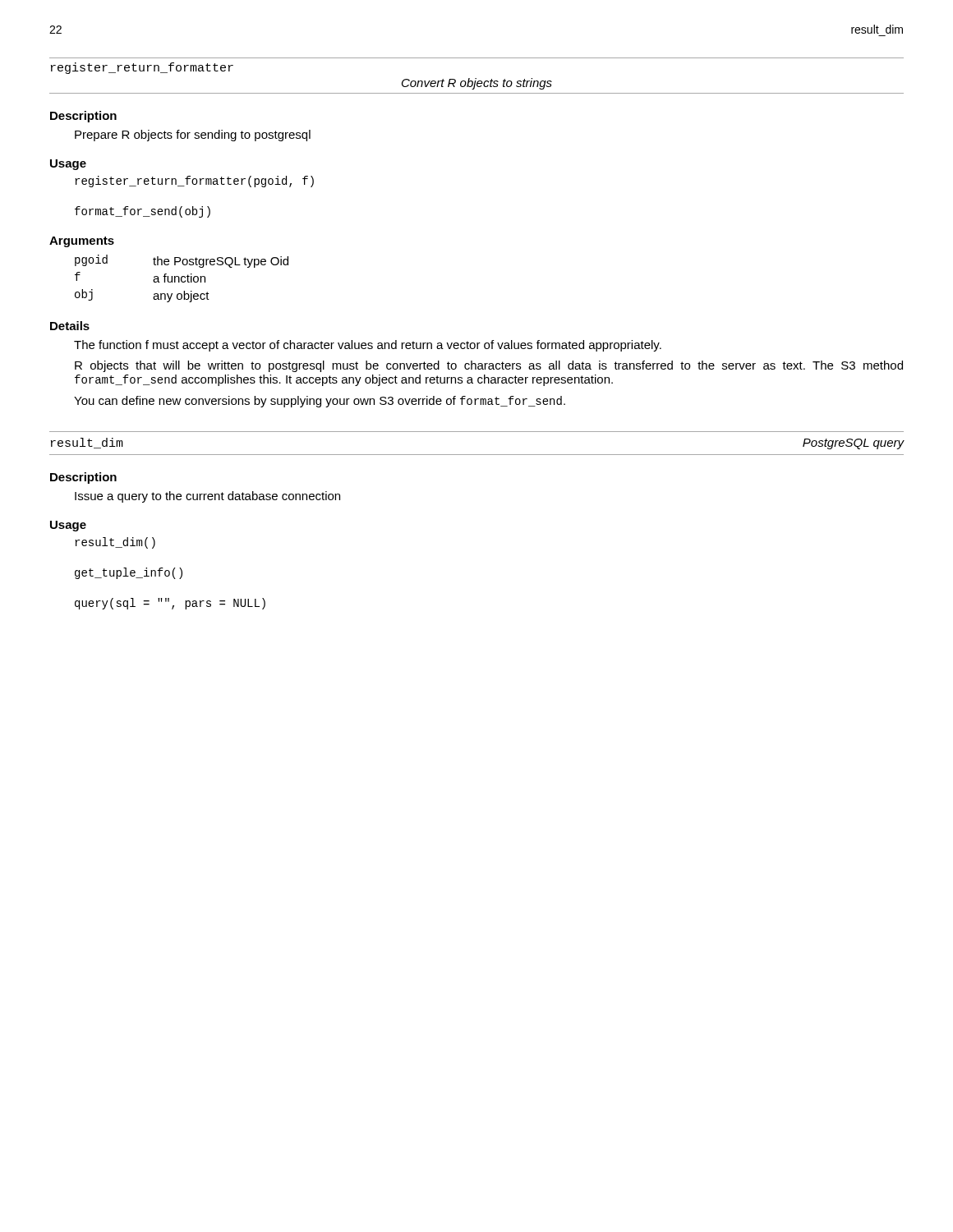Image resolution: width=953 pixels, height=1232 pixels.
Task: Select the text block with the text "You can define new"
Action: click(320, 401)
